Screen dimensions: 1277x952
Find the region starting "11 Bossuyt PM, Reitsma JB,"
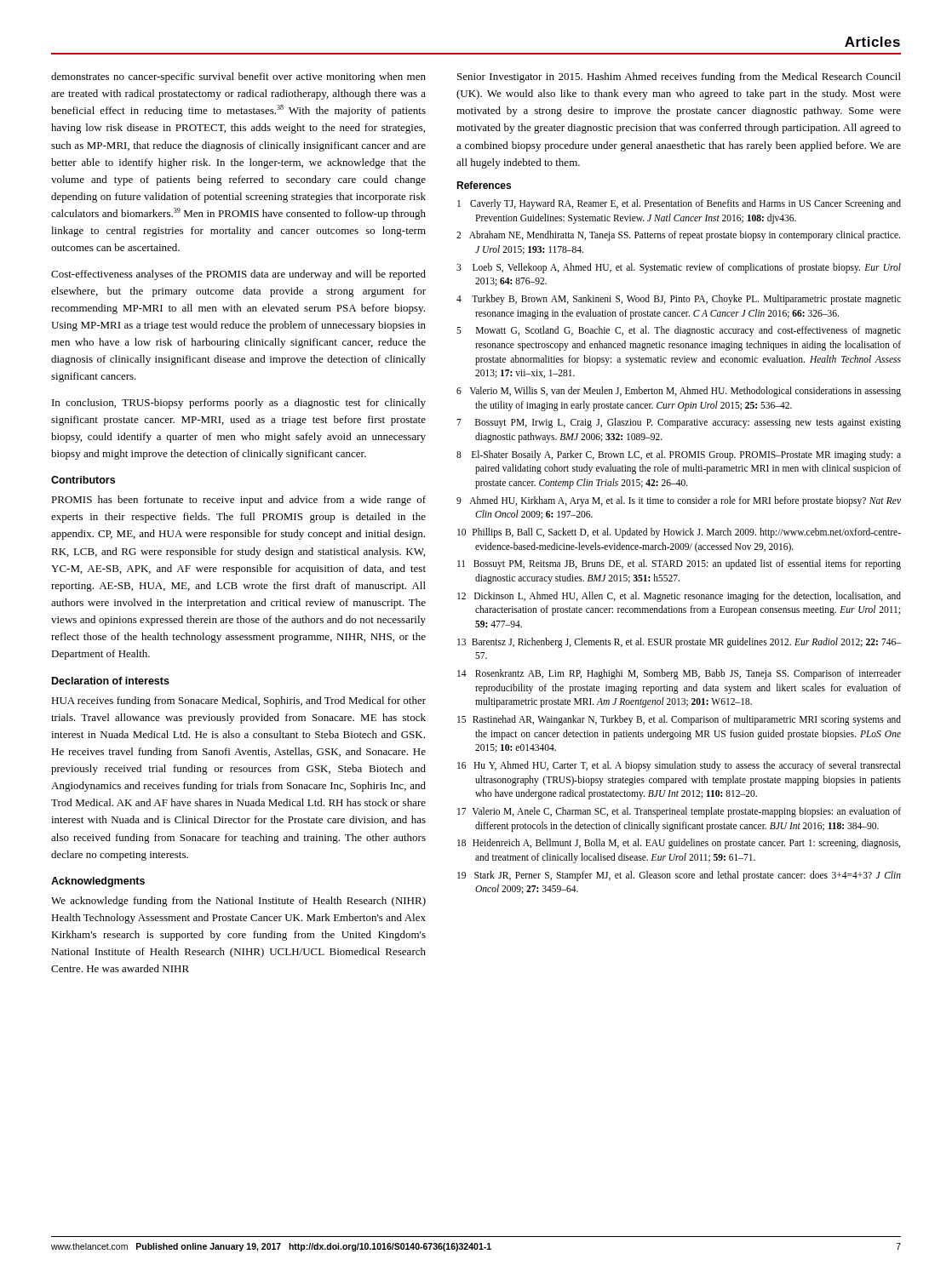(679, 571)
